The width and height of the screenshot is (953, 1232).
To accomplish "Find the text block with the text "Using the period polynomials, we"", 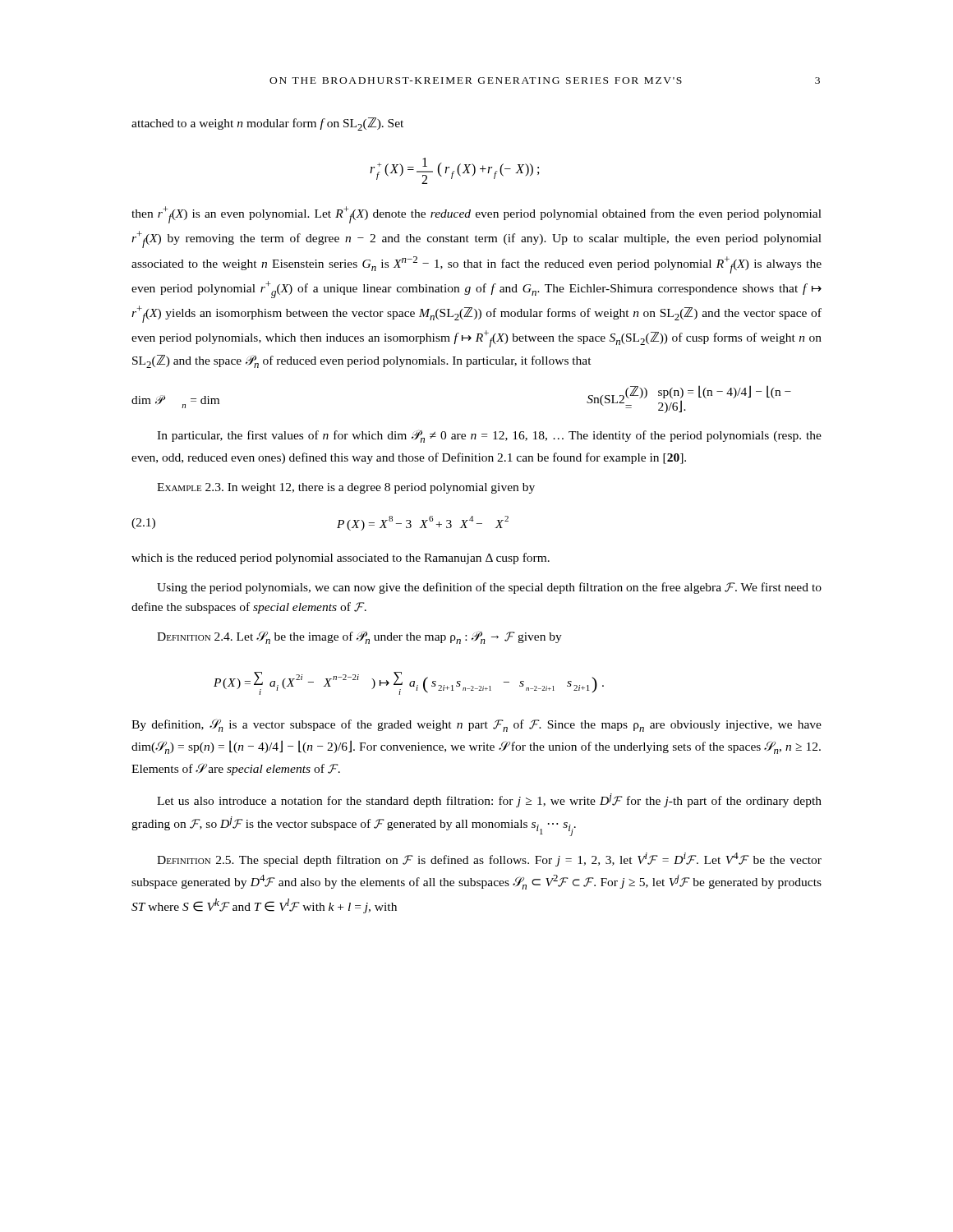I will point(476,597).
